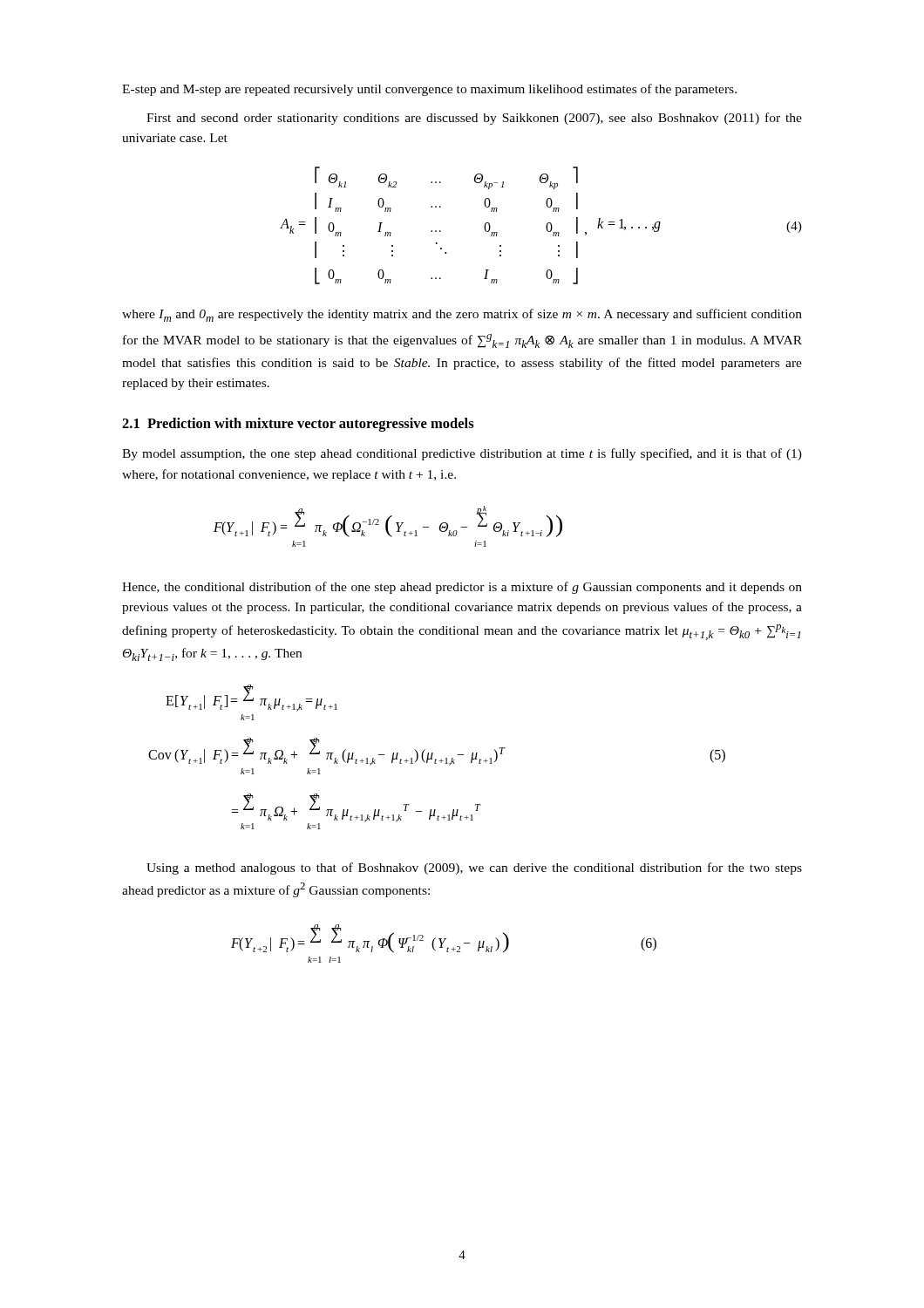Locate the block of text that opens with "E-step and M-step are"
The height and width of the screenshot is (1308, 924).
tap(462, 113)
